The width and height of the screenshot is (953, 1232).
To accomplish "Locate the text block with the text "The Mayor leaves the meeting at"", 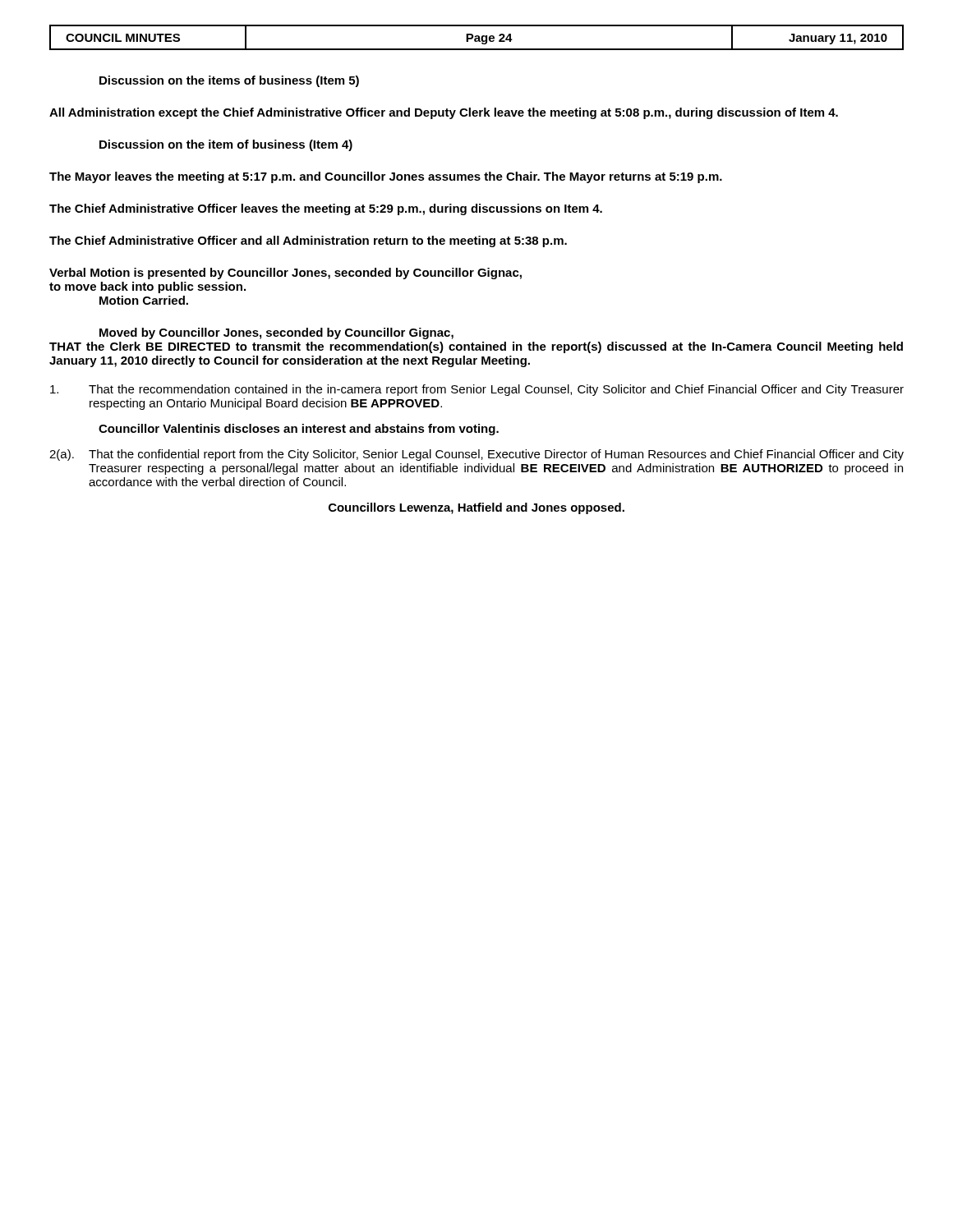I will click(386, 176).
